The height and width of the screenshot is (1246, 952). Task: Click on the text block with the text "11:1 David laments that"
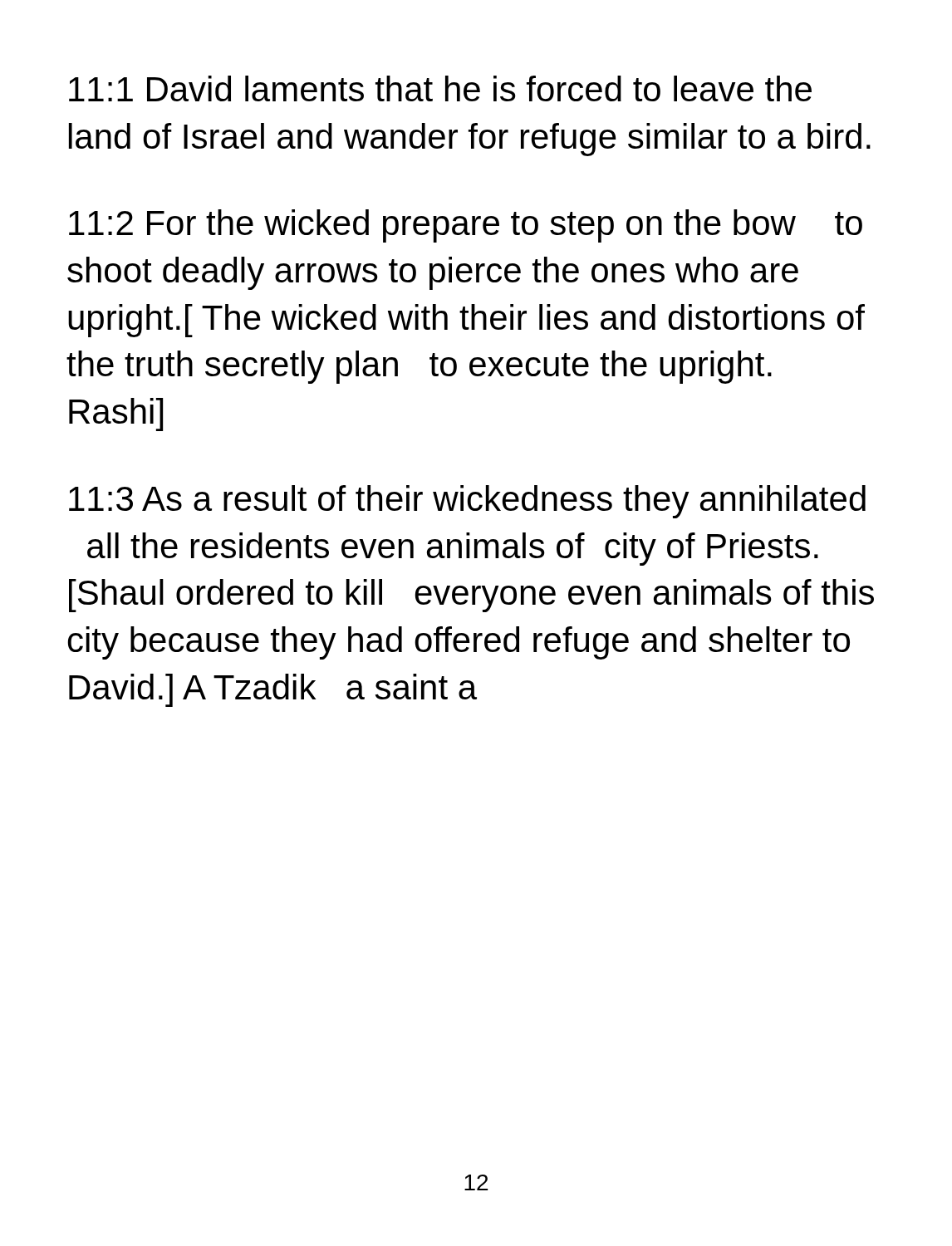(470, 113)
